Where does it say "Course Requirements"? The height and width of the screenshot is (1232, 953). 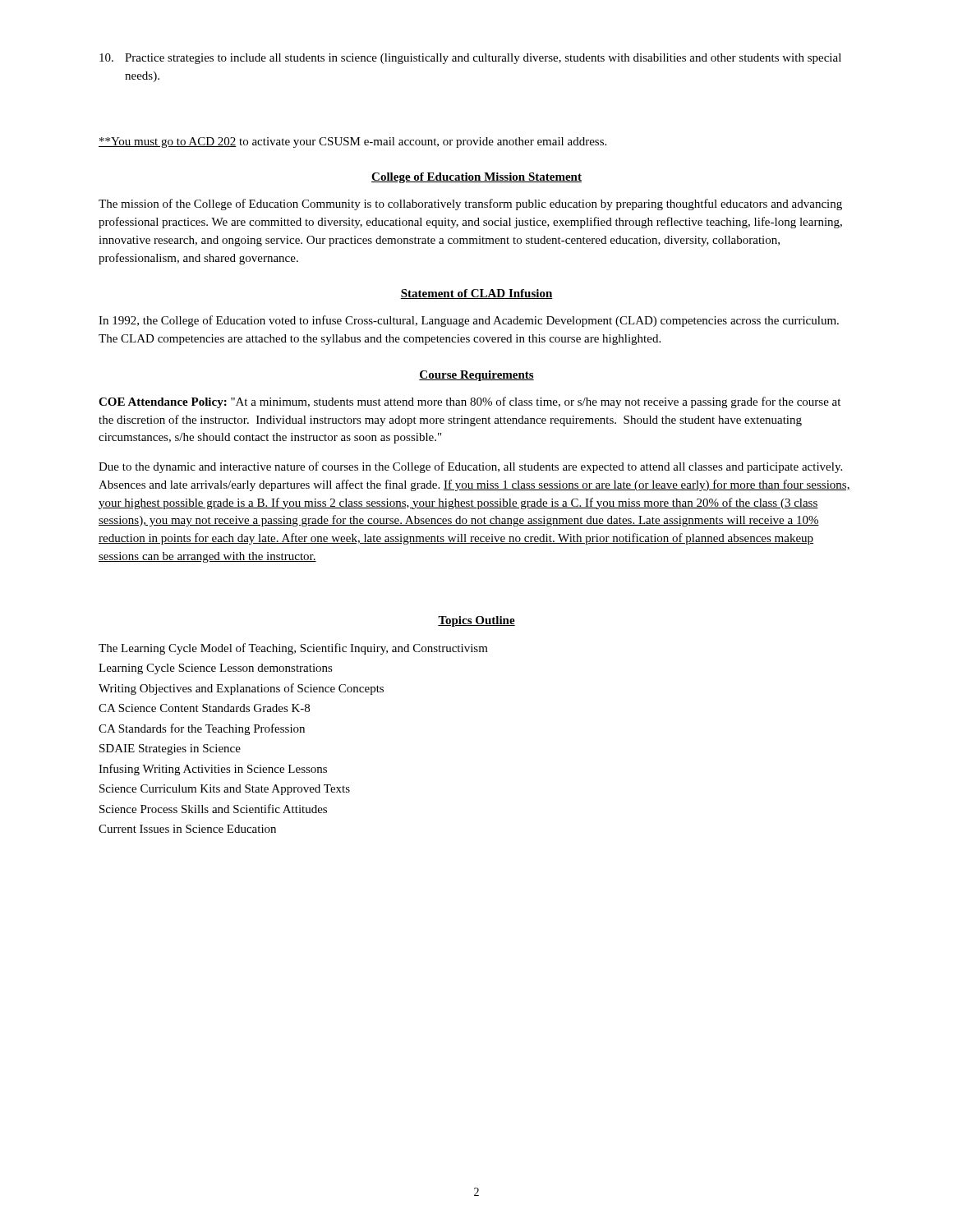click(x=476, y=374)
